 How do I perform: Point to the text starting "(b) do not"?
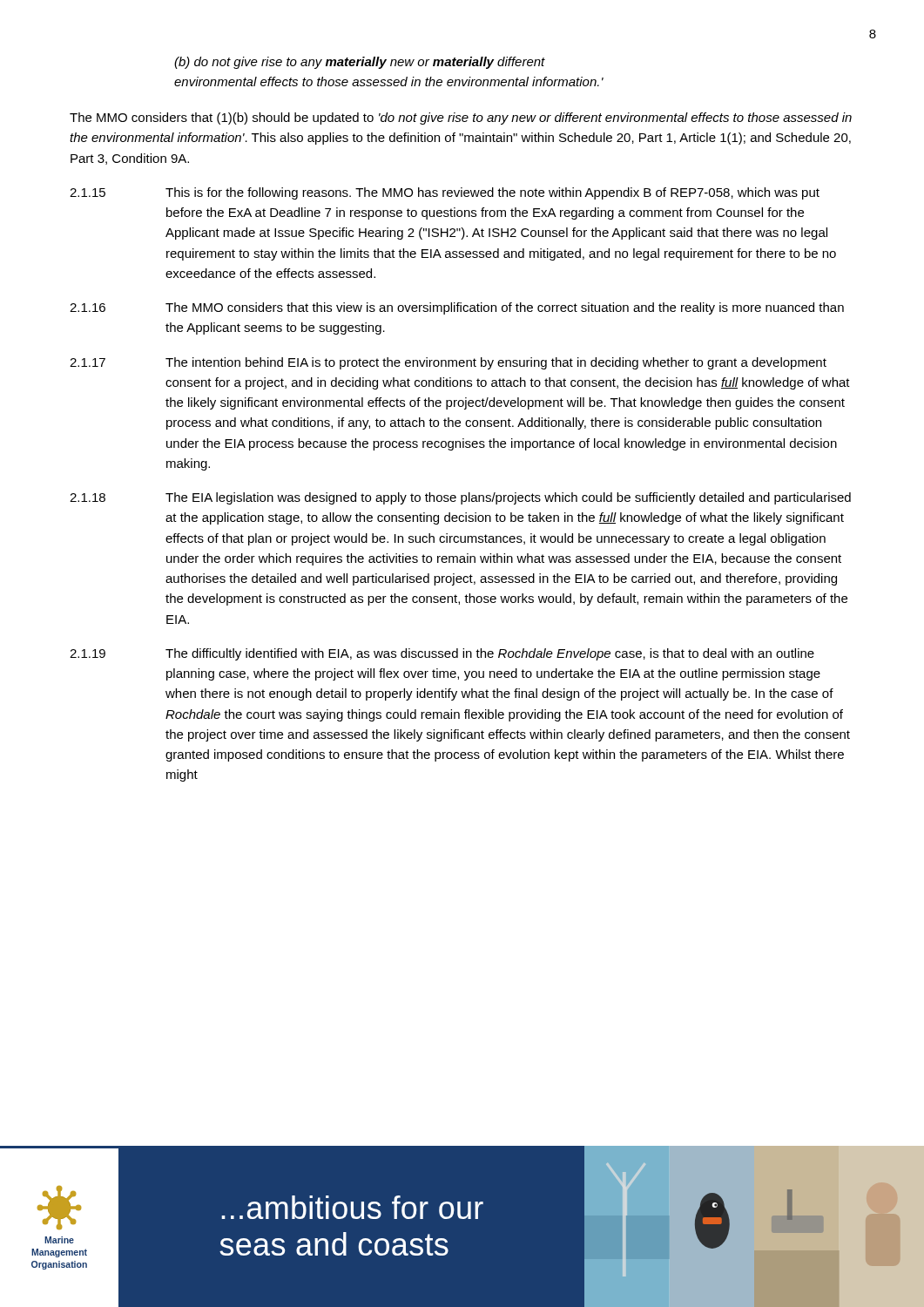[x=389, y=71]
